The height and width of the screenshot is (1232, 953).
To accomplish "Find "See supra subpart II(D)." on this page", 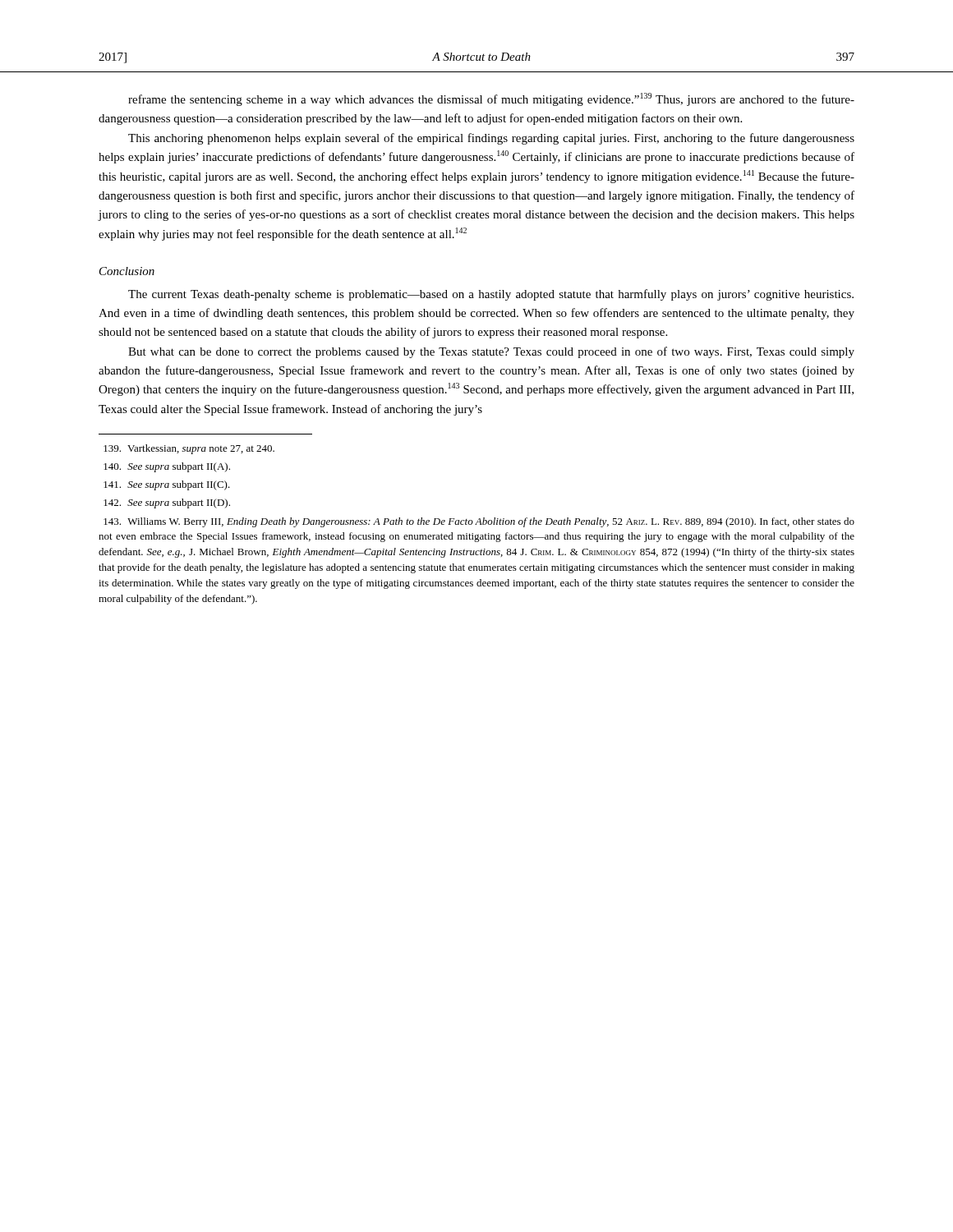I will [x=165, y=503].
